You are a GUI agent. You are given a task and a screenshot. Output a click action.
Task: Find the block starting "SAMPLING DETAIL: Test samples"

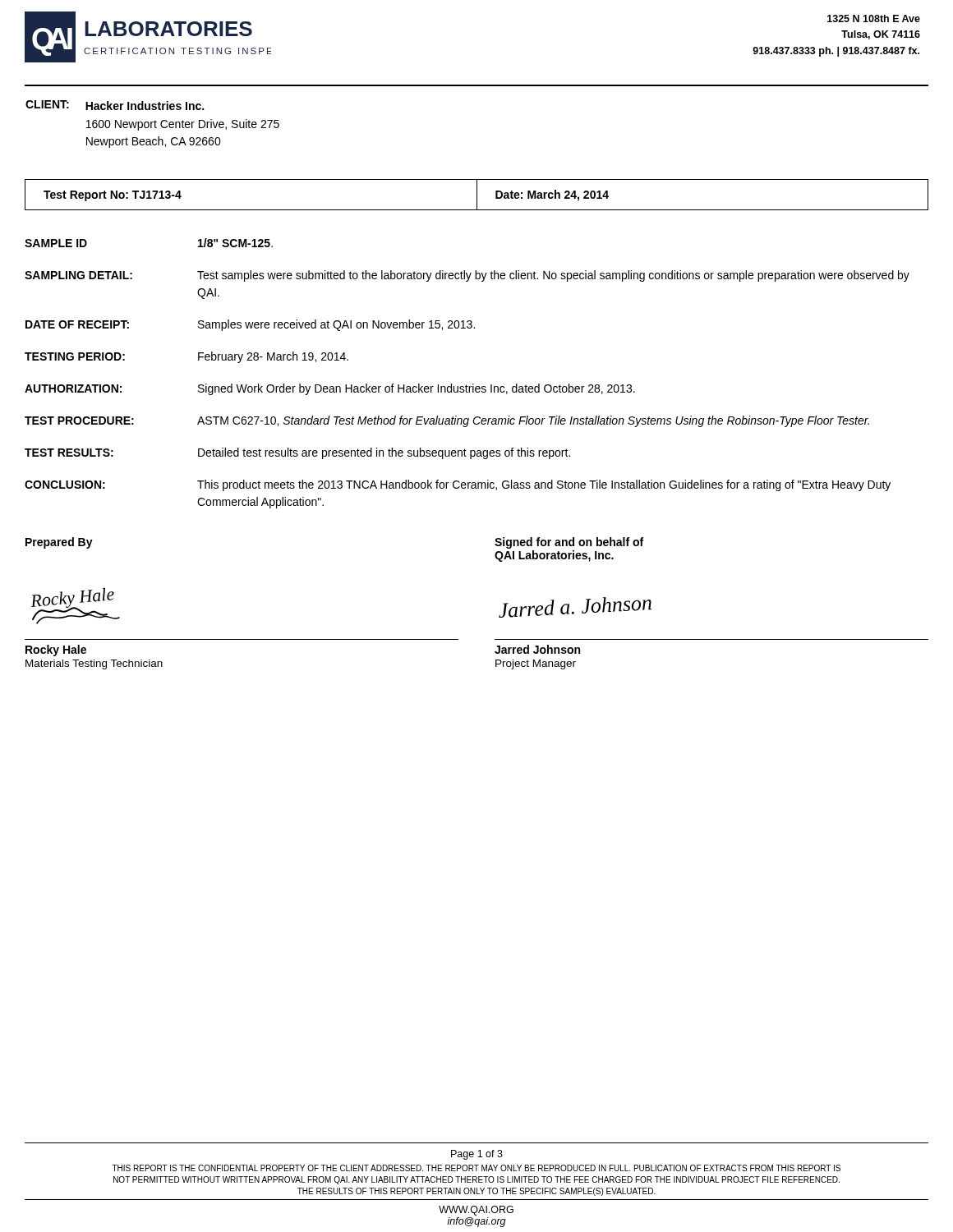click(x=476, y=284)
